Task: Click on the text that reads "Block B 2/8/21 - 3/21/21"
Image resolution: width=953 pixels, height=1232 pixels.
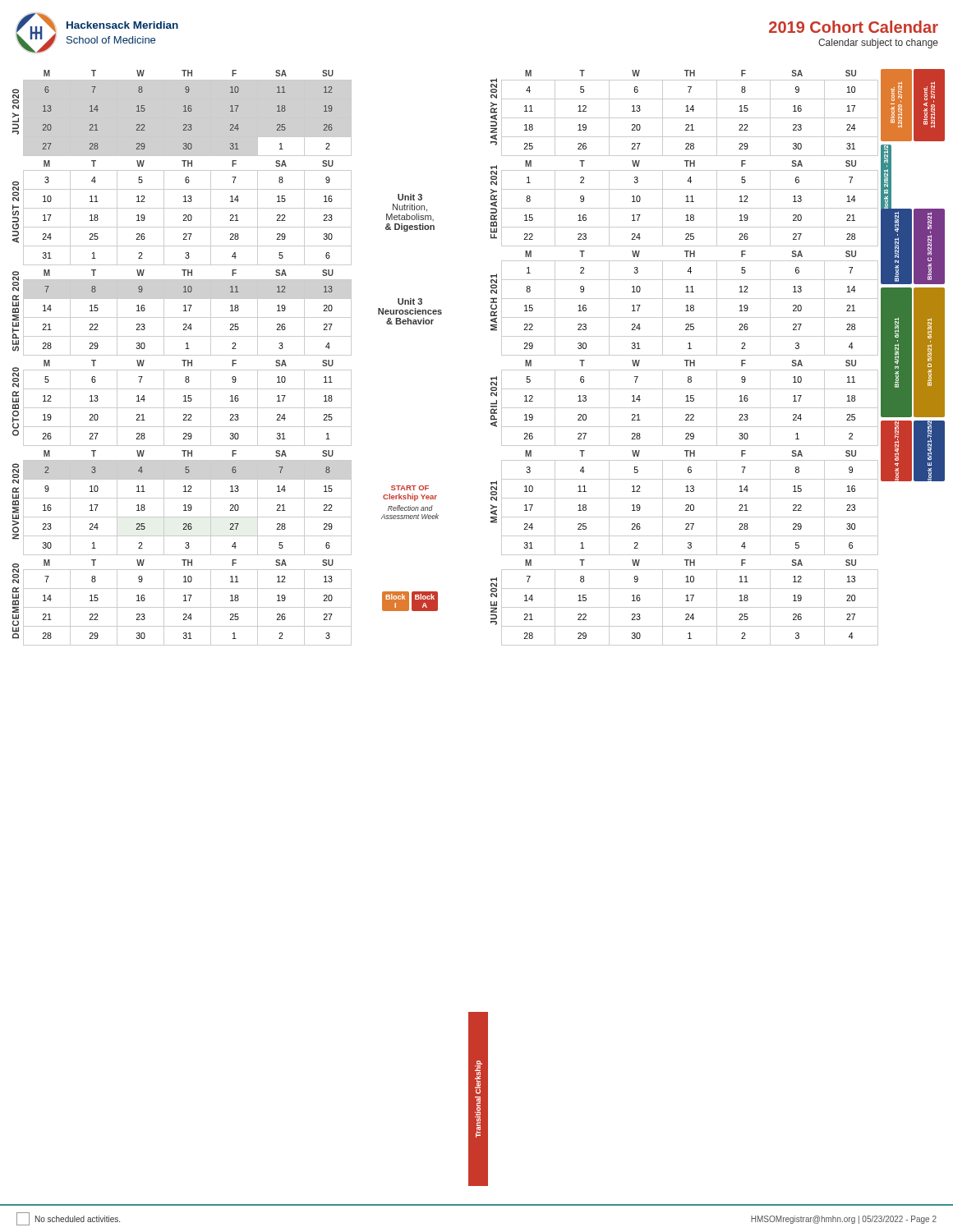Action: (886, 177)
